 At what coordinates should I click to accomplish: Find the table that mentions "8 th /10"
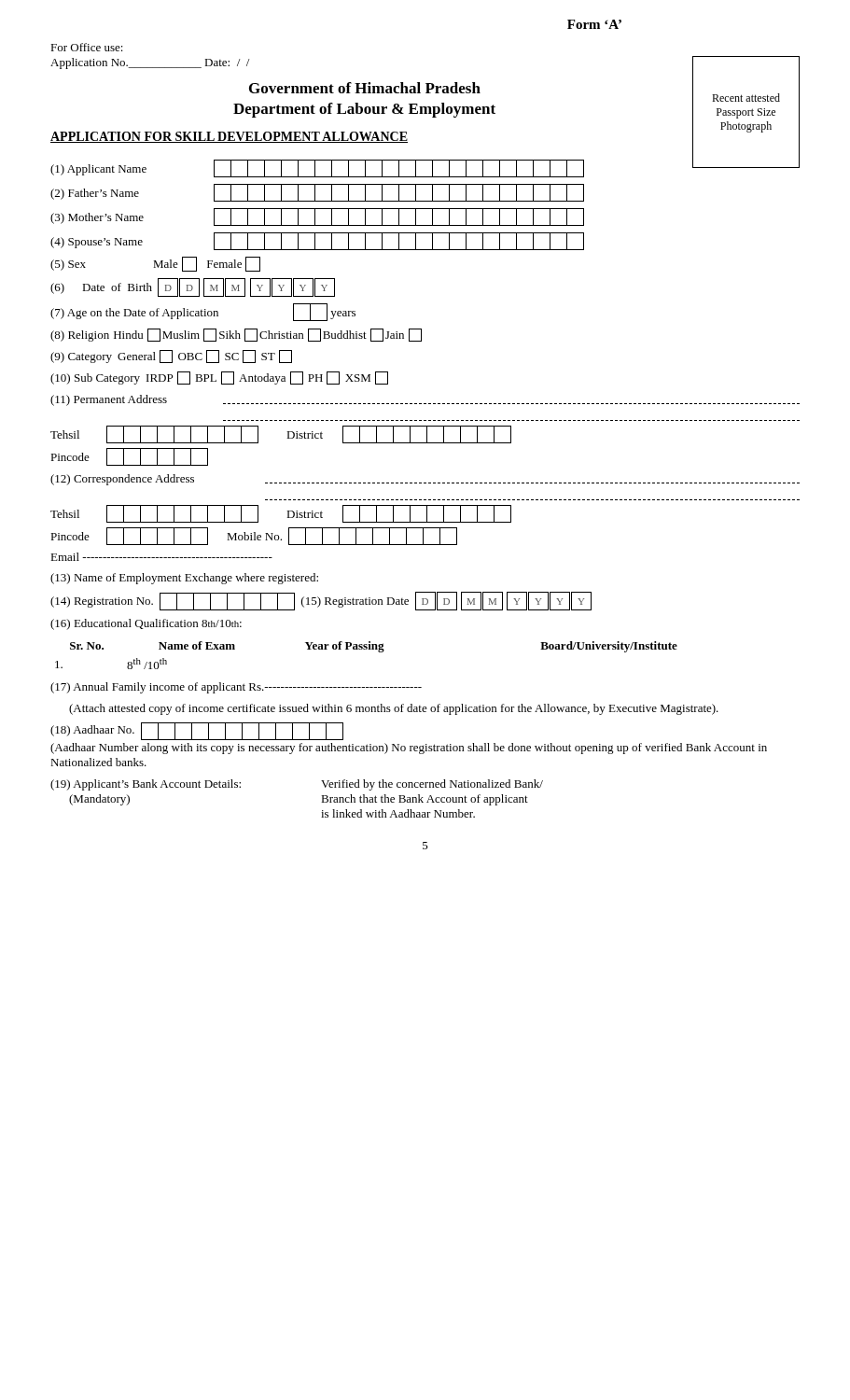point(425,656)
